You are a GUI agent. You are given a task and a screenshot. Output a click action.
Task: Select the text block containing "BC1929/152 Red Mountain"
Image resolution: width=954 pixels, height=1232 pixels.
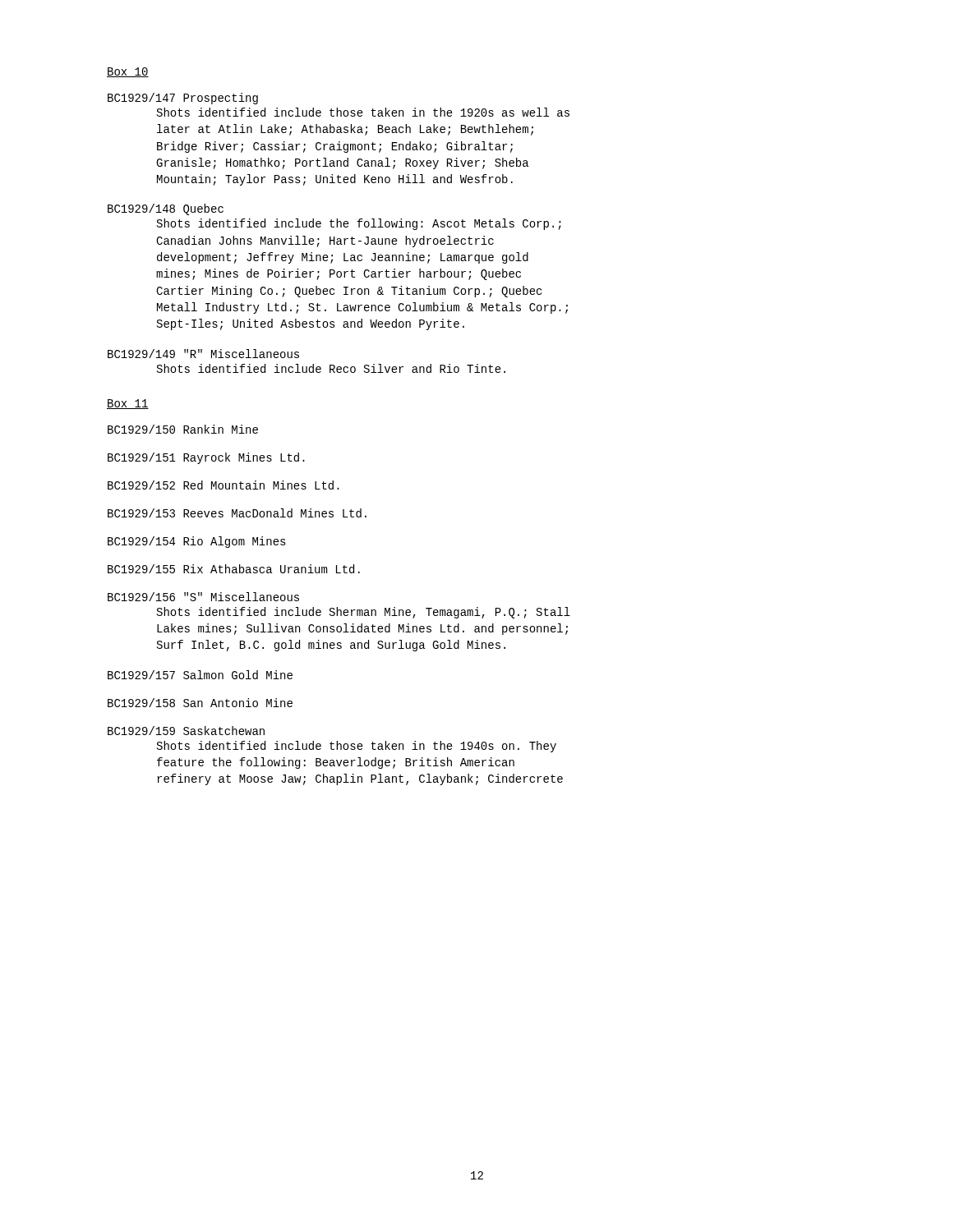click(x=224, y=486)
